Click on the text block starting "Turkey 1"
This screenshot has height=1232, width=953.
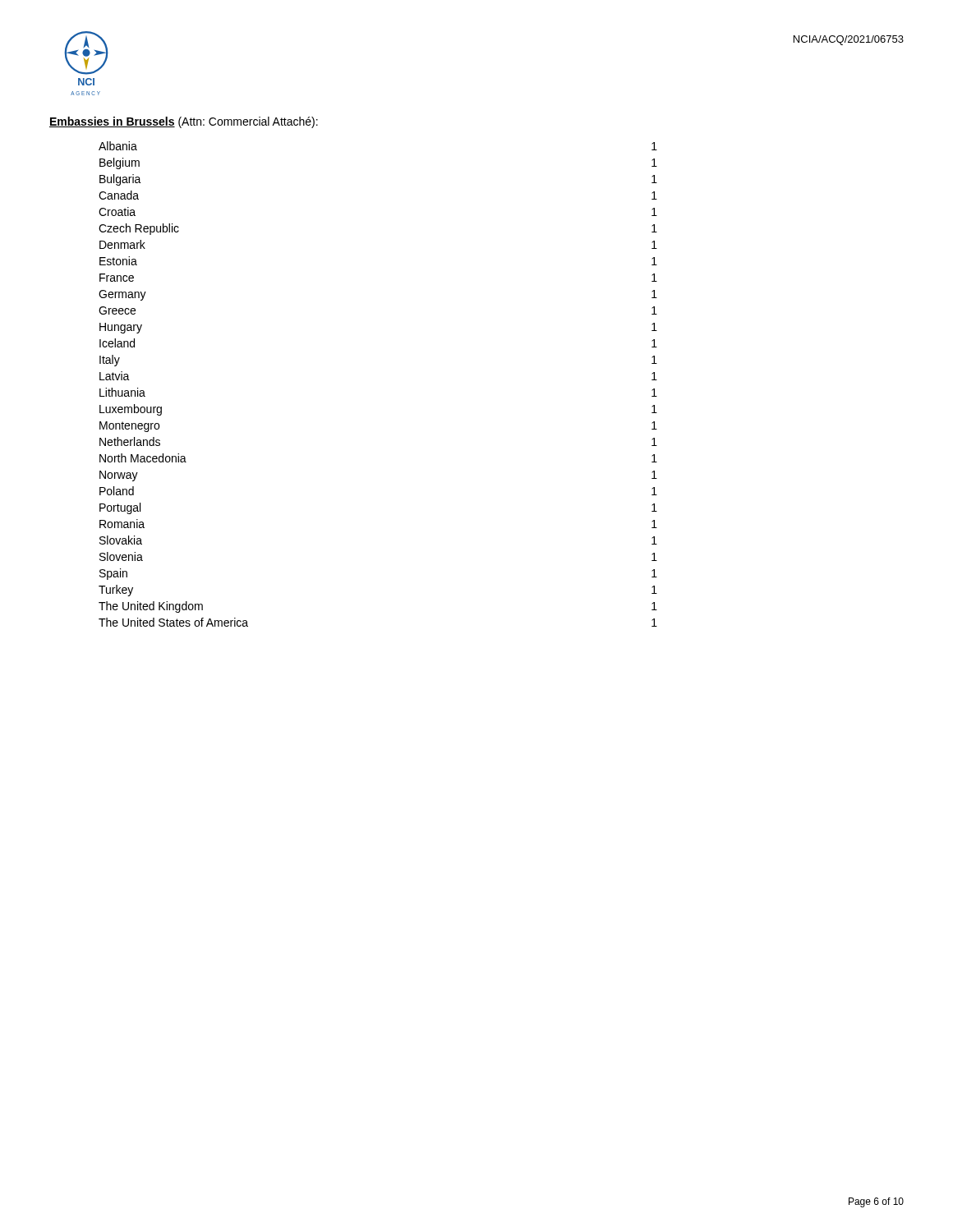tap(113, 590)
